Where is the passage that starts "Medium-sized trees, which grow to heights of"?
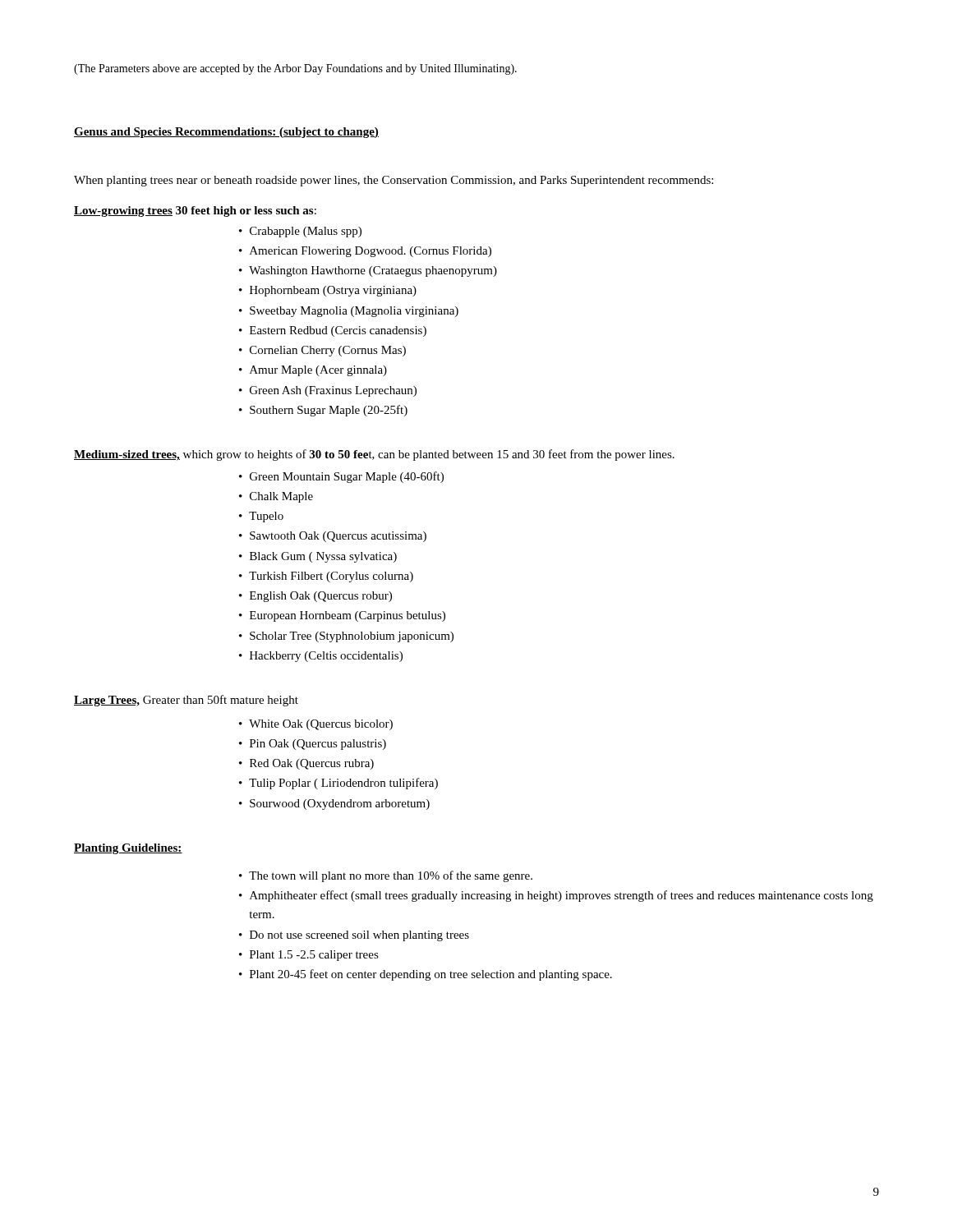Image resolution: width=953 pixels, height=1232 pixels. coord(476,454)
